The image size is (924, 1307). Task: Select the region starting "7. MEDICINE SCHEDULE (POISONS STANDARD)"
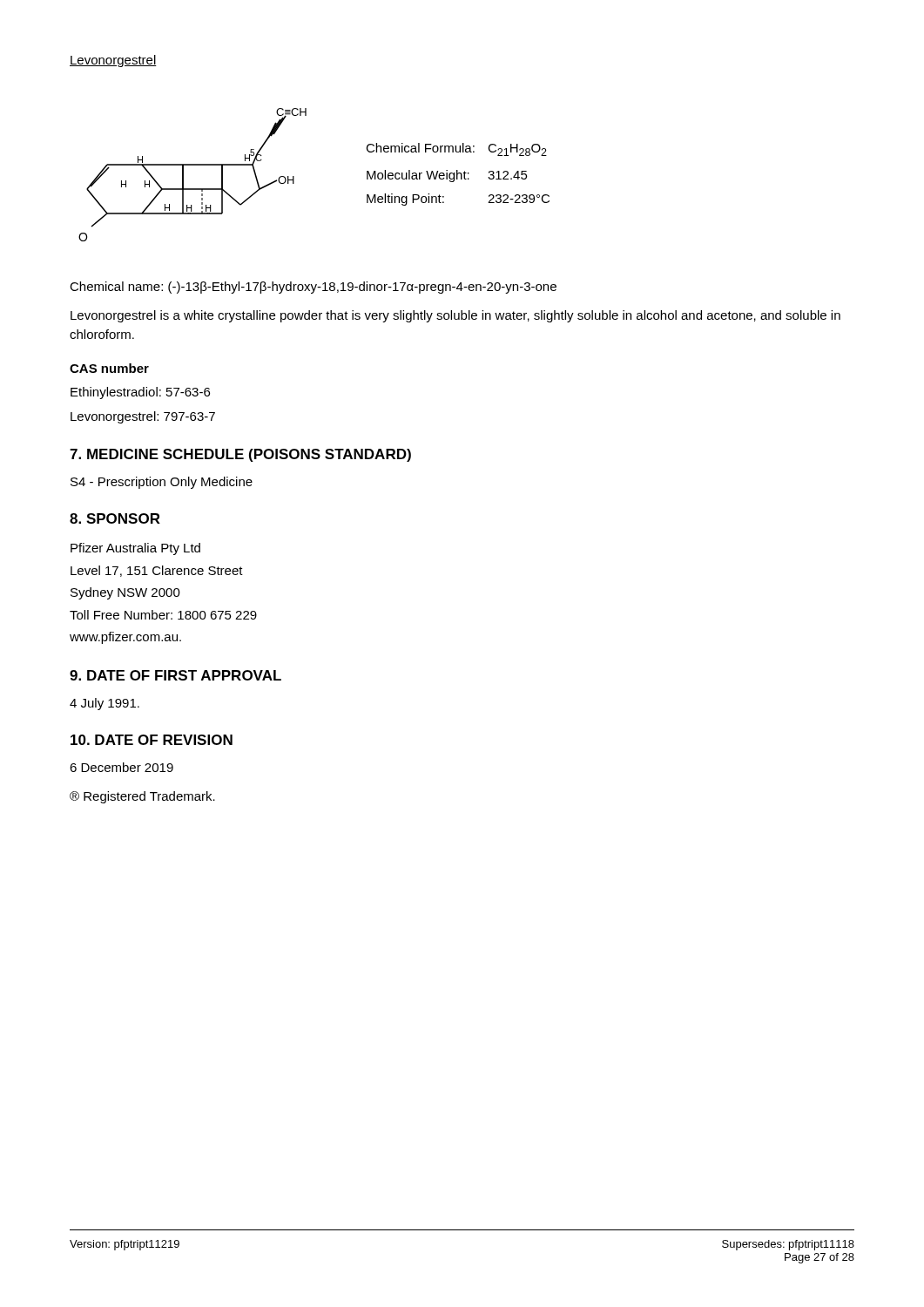(x=241, y=454)
